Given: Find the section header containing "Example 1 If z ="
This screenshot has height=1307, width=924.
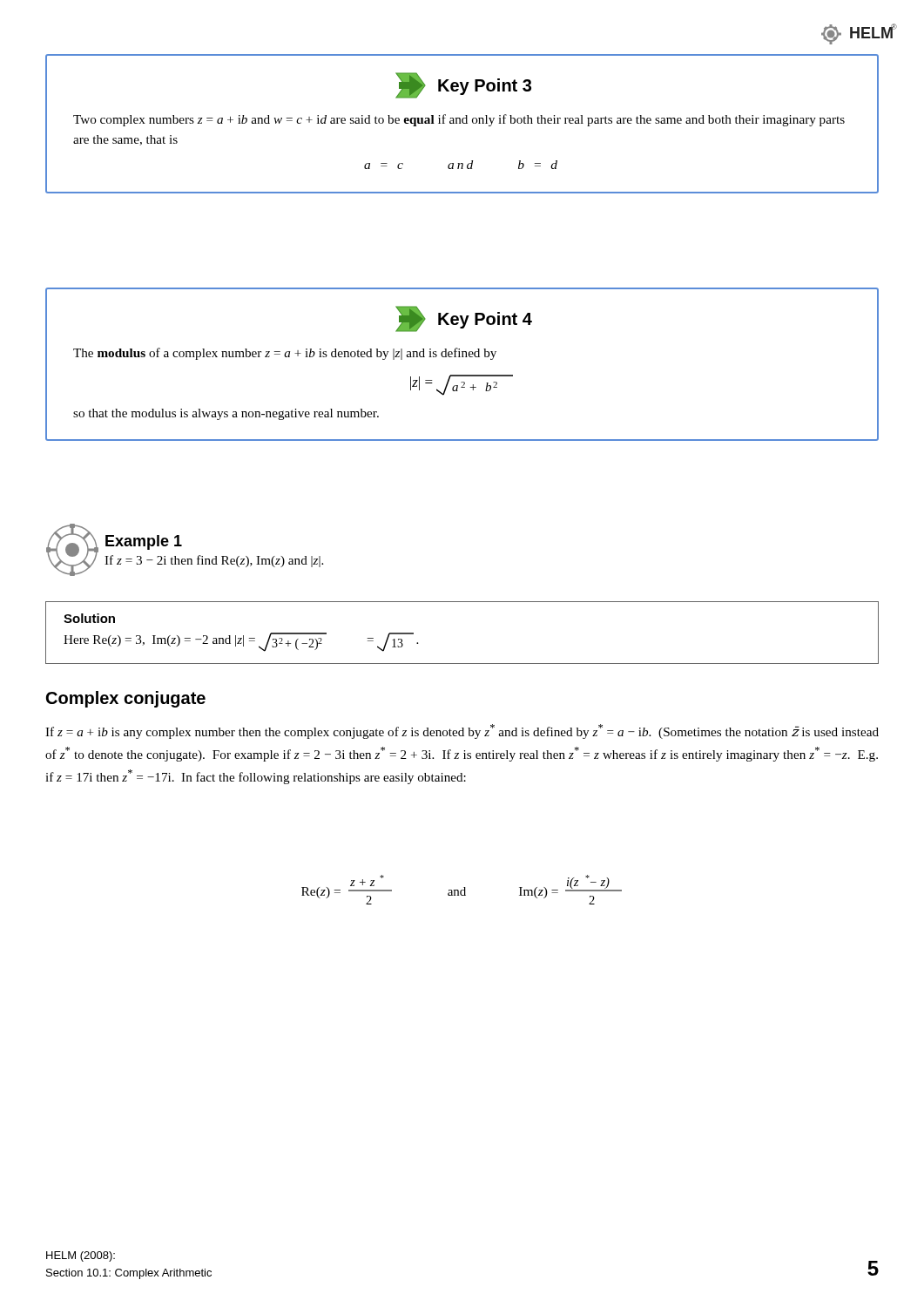Looking at the screenshot, I should pos(185,550).
